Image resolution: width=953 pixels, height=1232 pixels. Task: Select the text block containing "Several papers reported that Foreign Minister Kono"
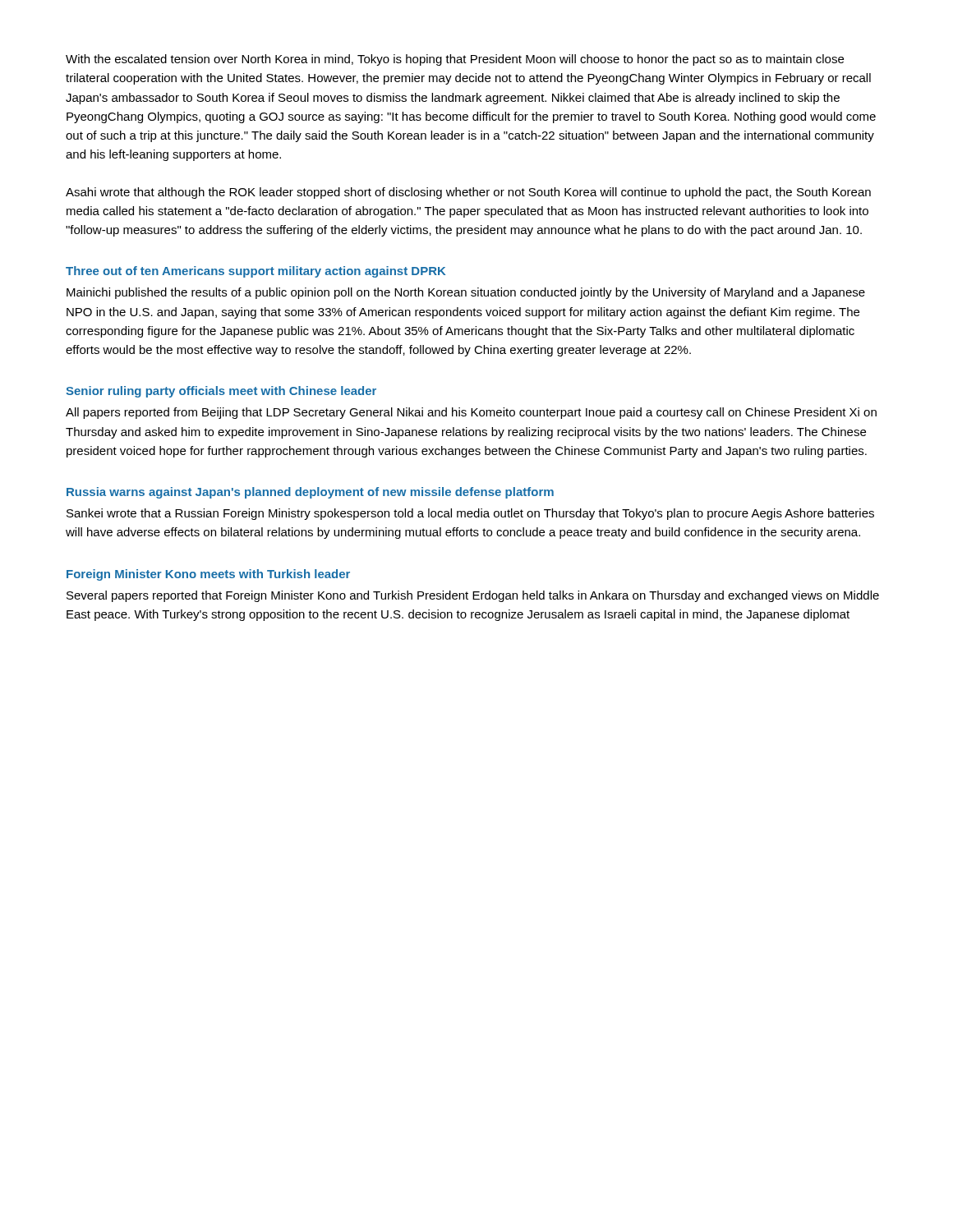coord(473,604)
